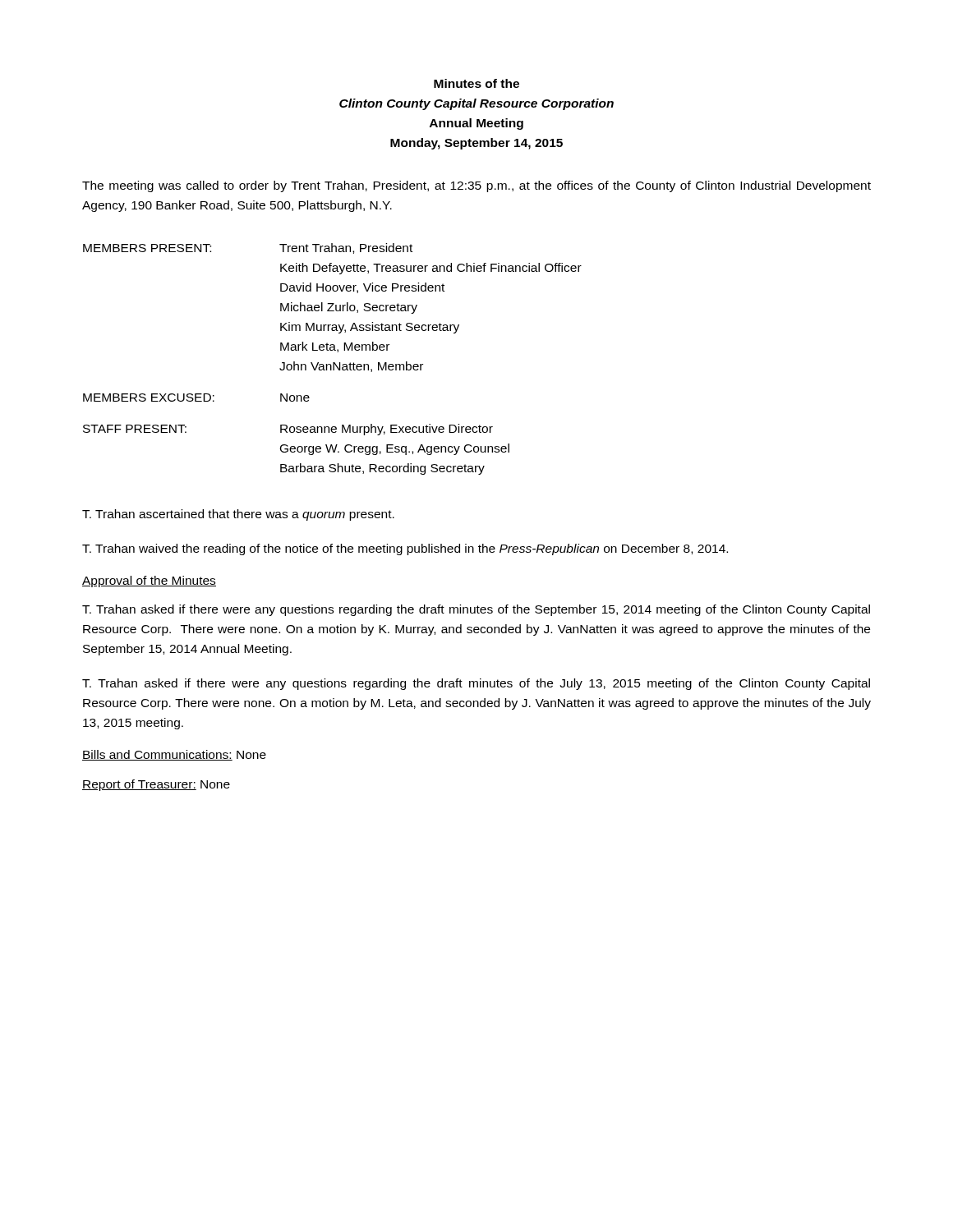Navigate to the text starting "Bills and Communications: None"

[x=174, y=755]
